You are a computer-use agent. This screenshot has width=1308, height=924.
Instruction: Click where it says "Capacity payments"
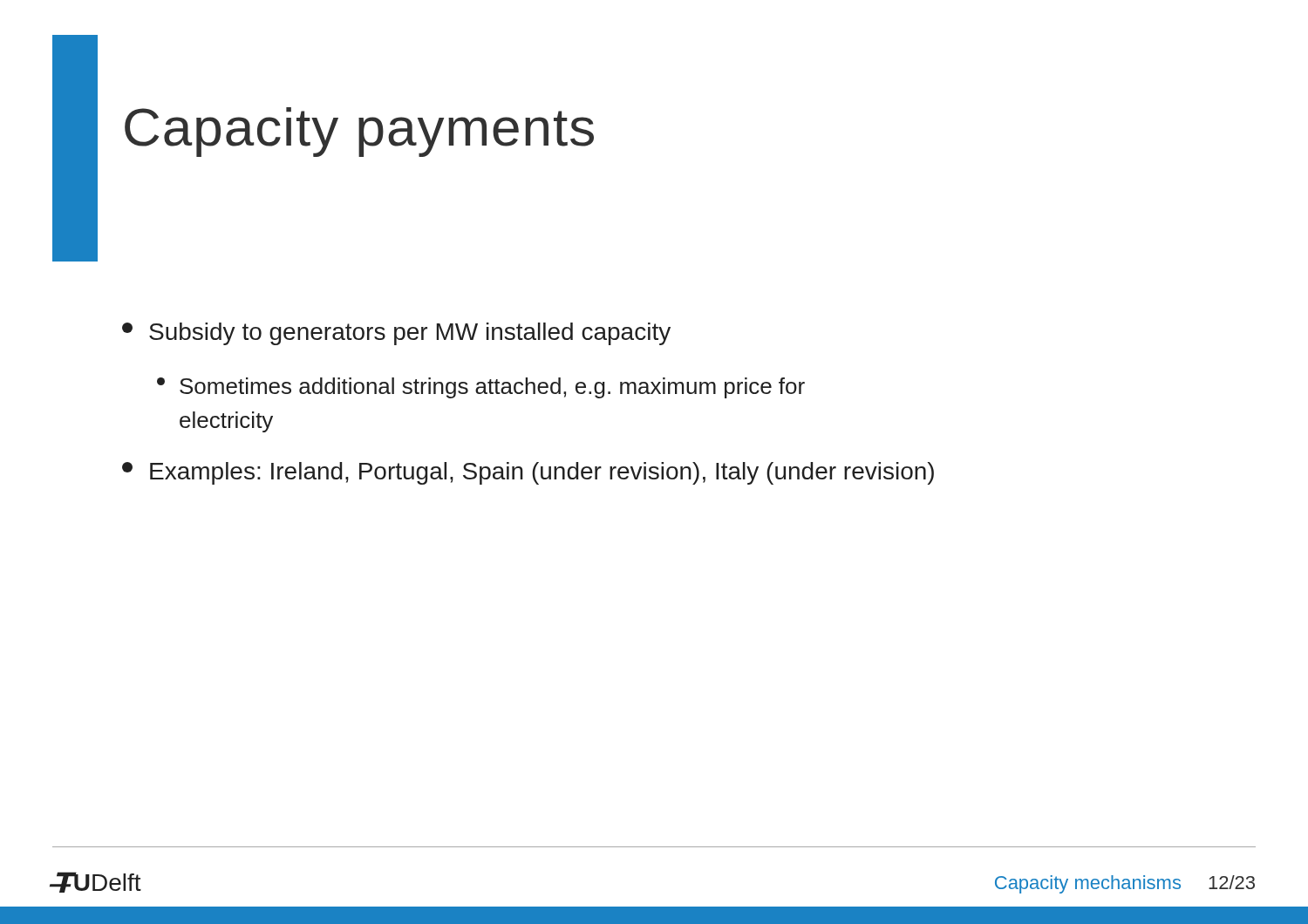click(x=514, y=127)
